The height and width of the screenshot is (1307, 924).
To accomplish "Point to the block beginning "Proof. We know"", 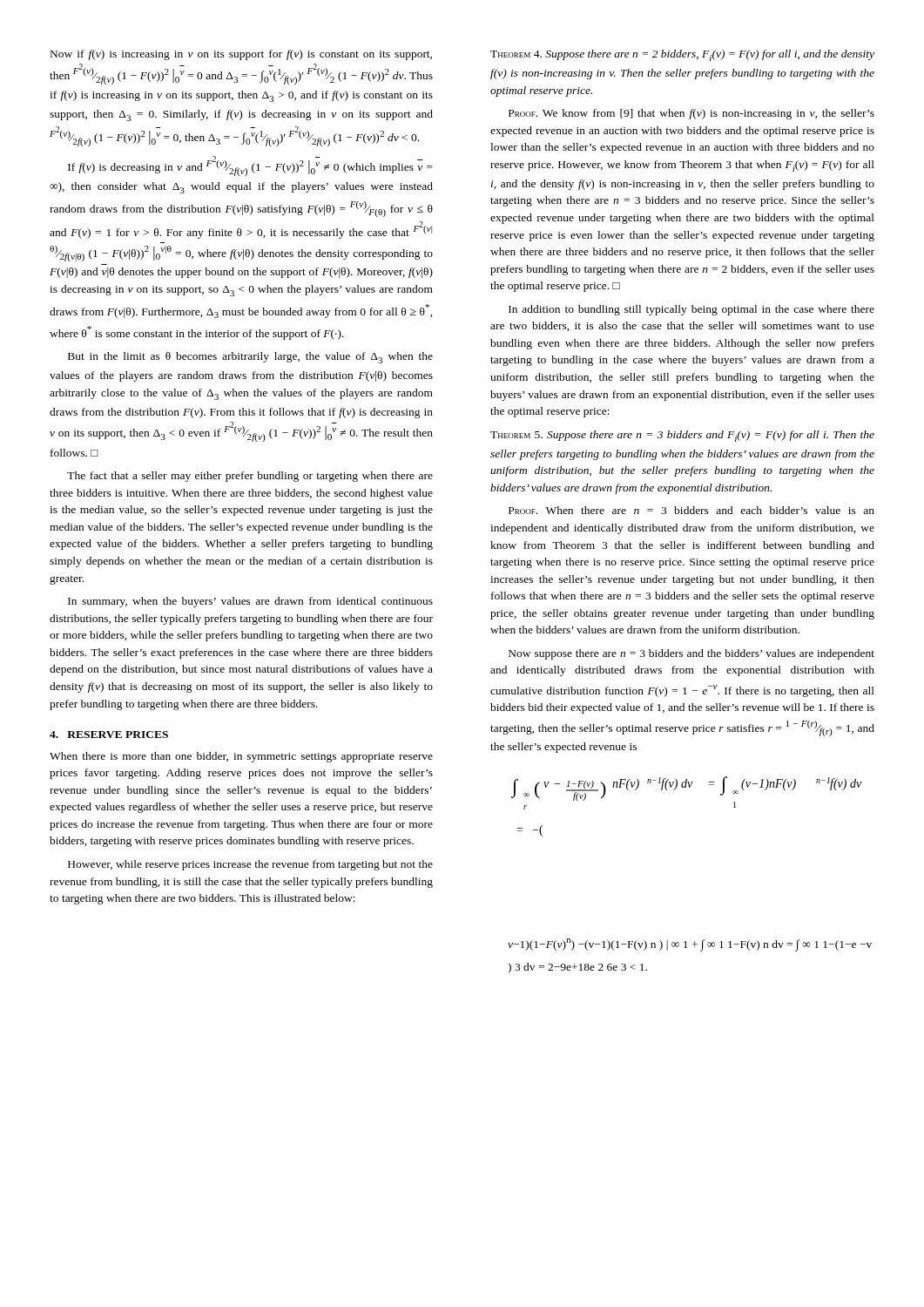I will [x=682, y=200].
